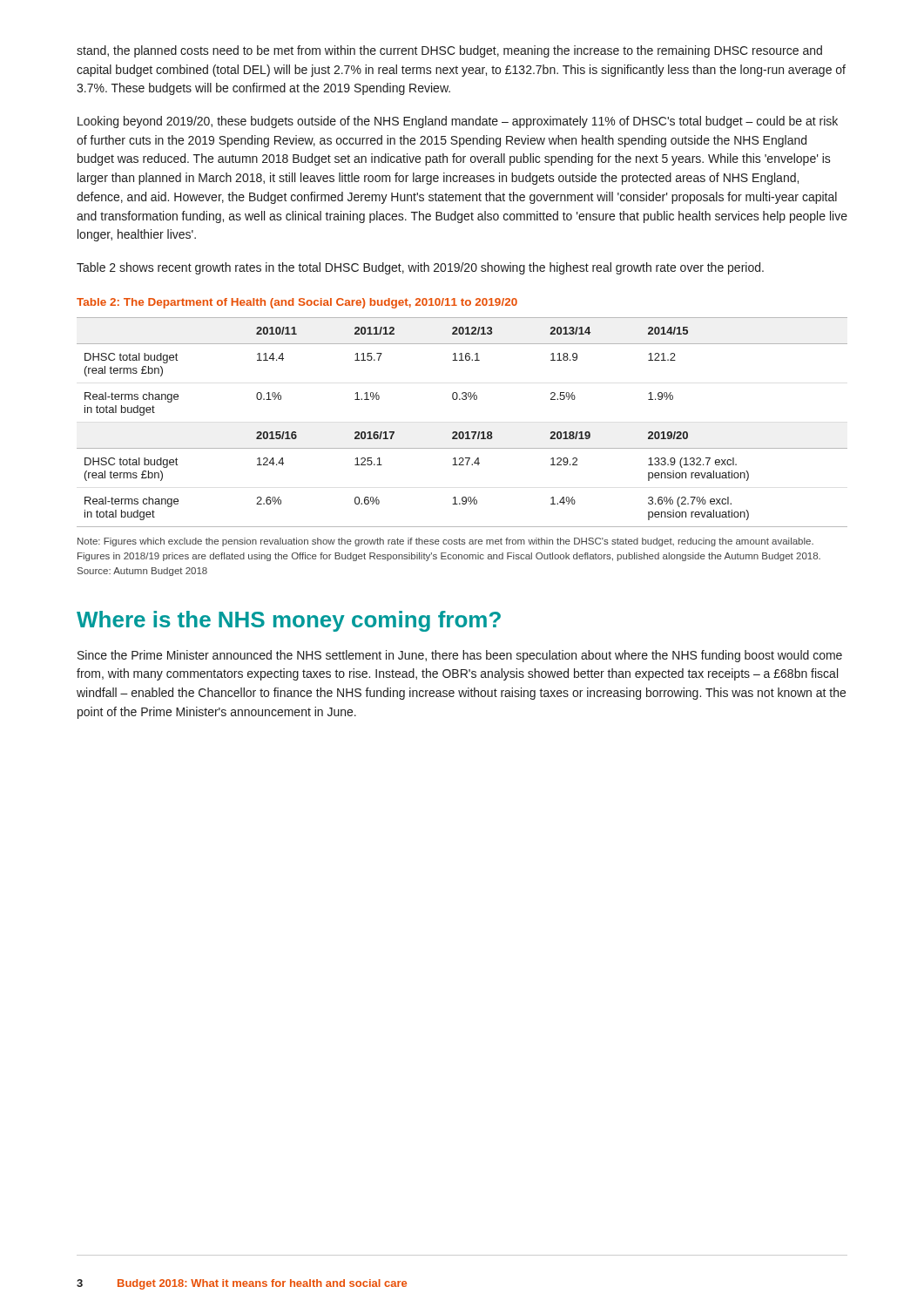
Task: Find the text starting "Since the Prime Minister"
Action: click(x=461, y=683)
